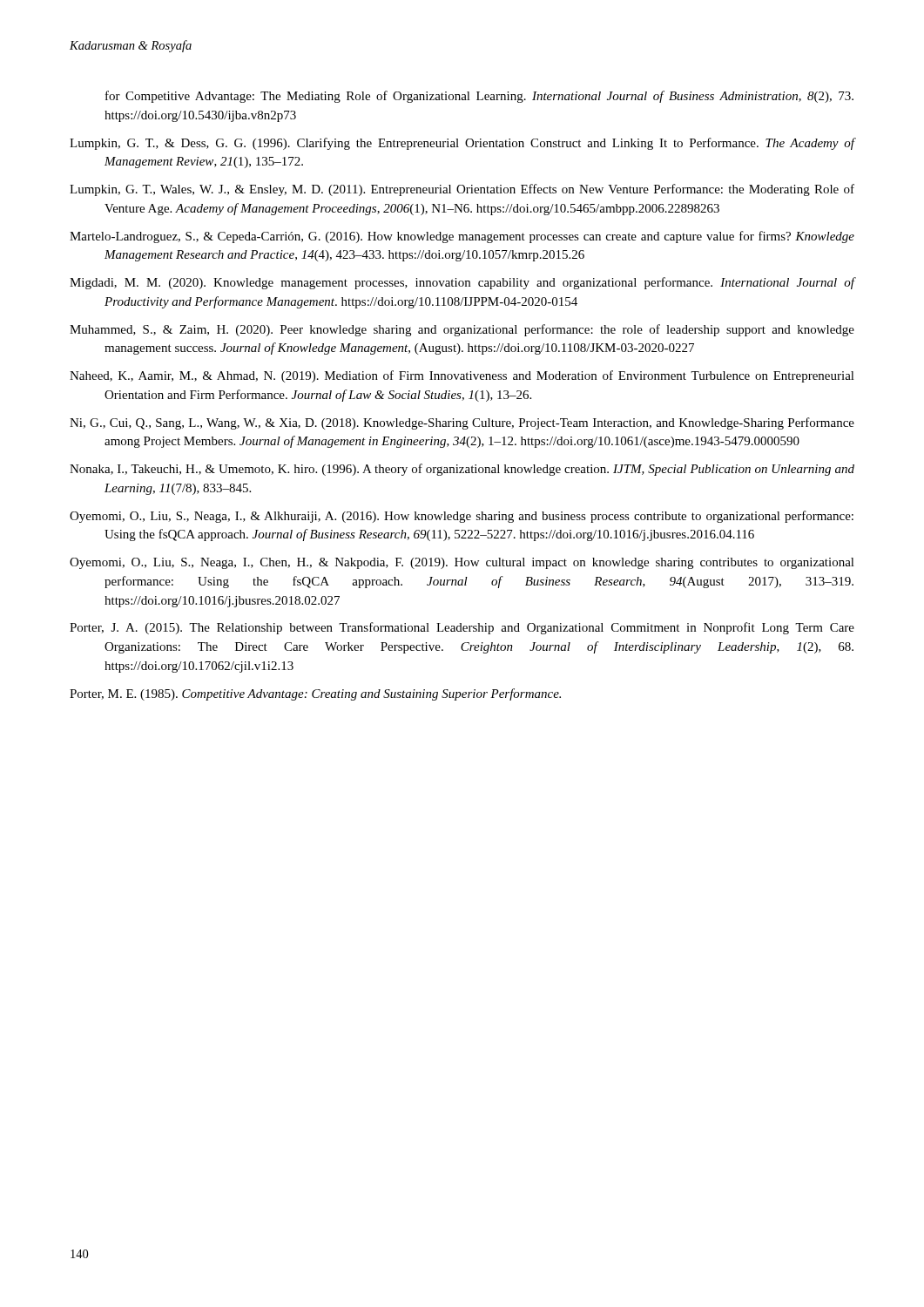Find the block on this page that starts "Migdadi, M. M. (2020). Knowledge management processes, innovation"

click(462, 292)
